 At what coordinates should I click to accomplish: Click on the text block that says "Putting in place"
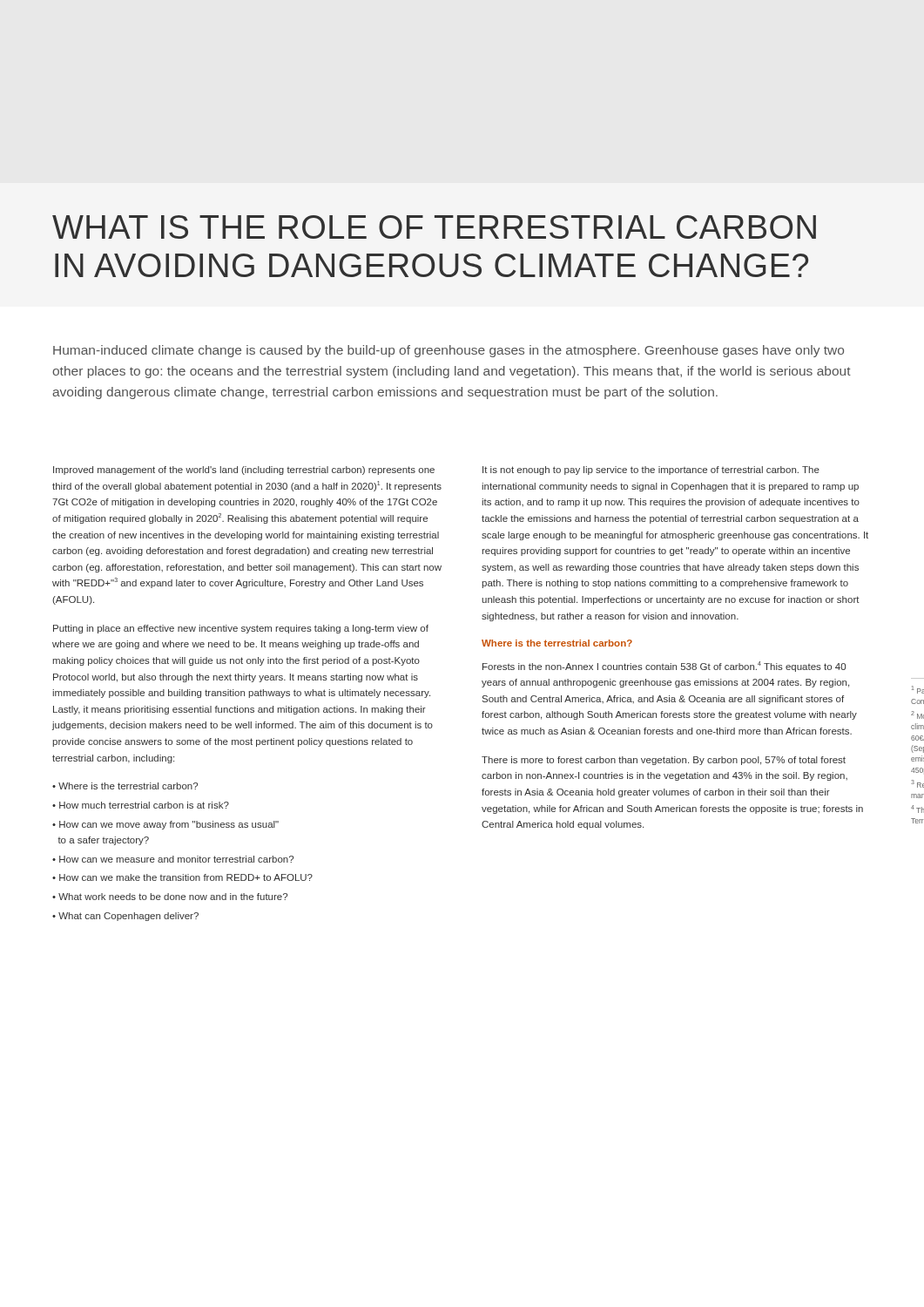(247, 693)
